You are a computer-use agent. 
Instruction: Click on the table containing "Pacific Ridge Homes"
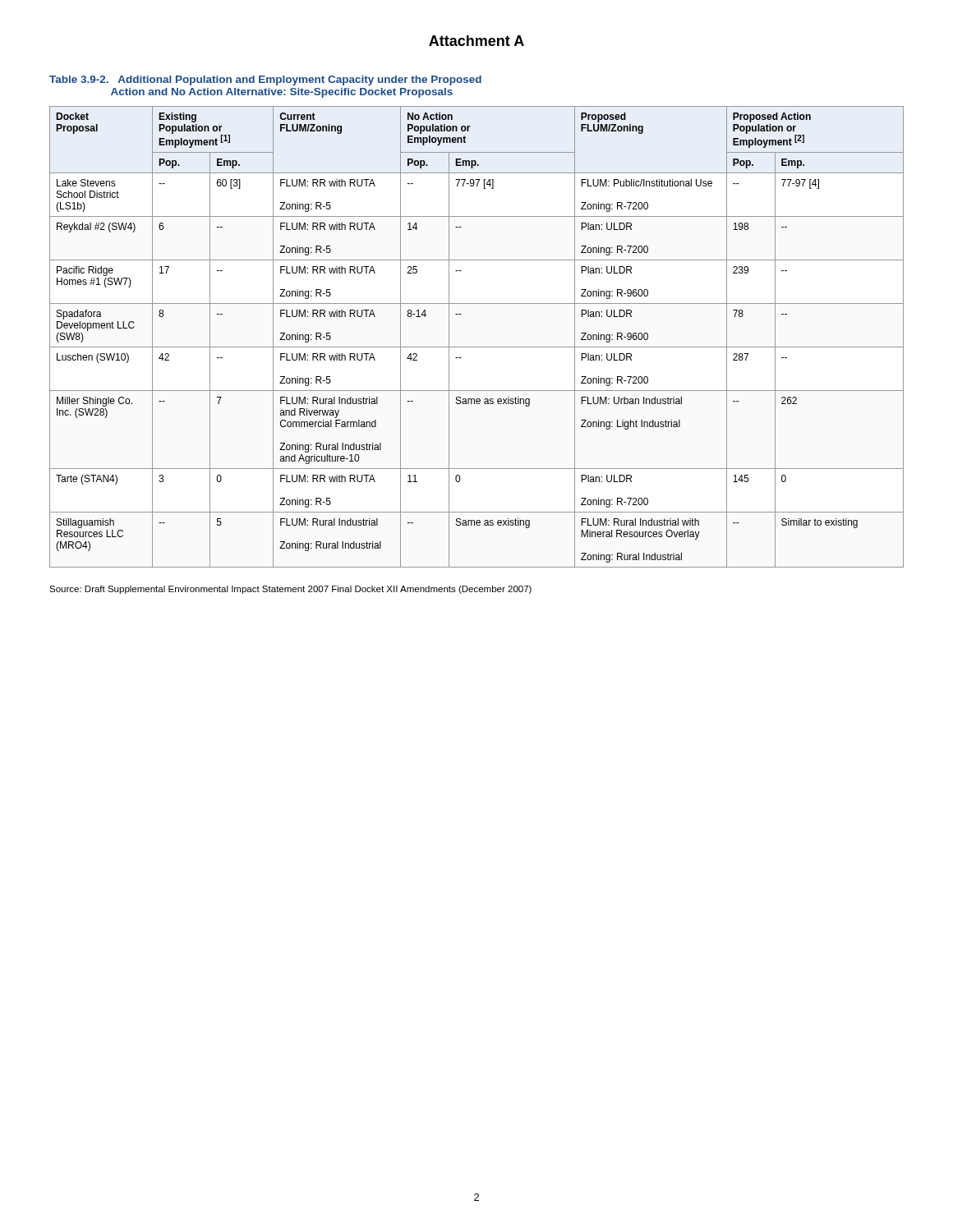[476, 337]
